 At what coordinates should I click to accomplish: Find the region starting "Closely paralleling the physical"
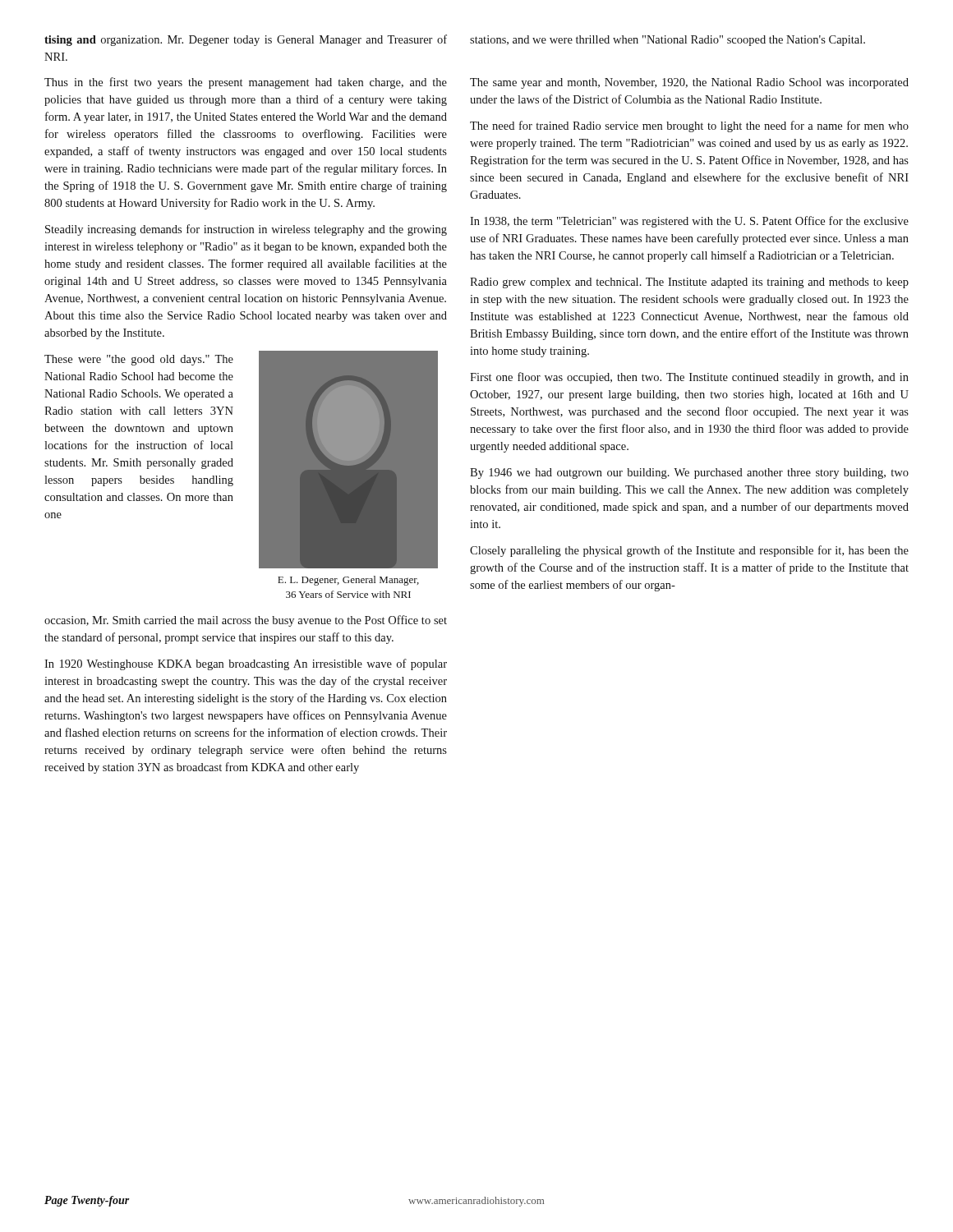pos(689,568)
